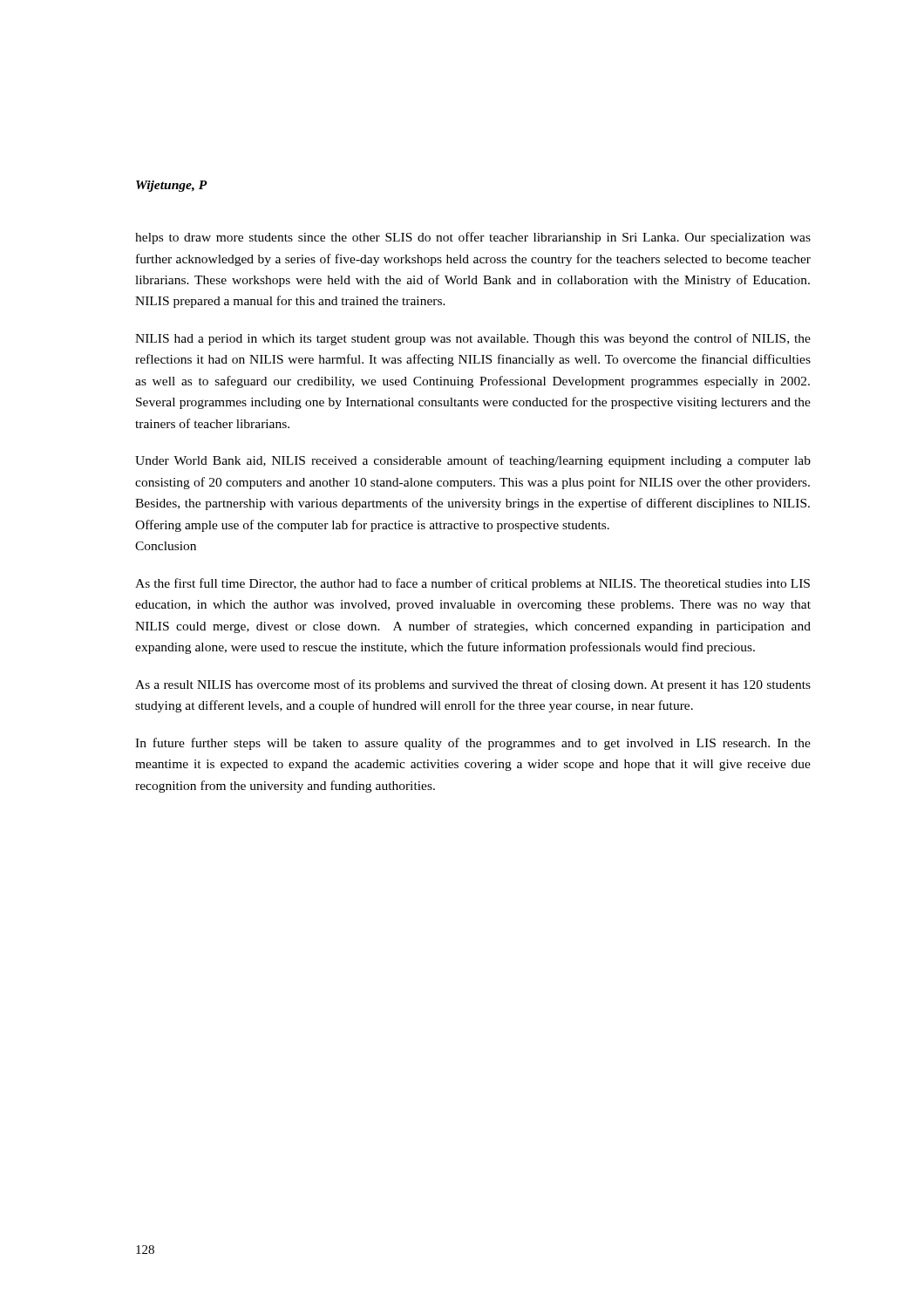Screen dimensions: 1308x924
Task: Find the element starting "As a result NILIS has"
Action: 473,695
